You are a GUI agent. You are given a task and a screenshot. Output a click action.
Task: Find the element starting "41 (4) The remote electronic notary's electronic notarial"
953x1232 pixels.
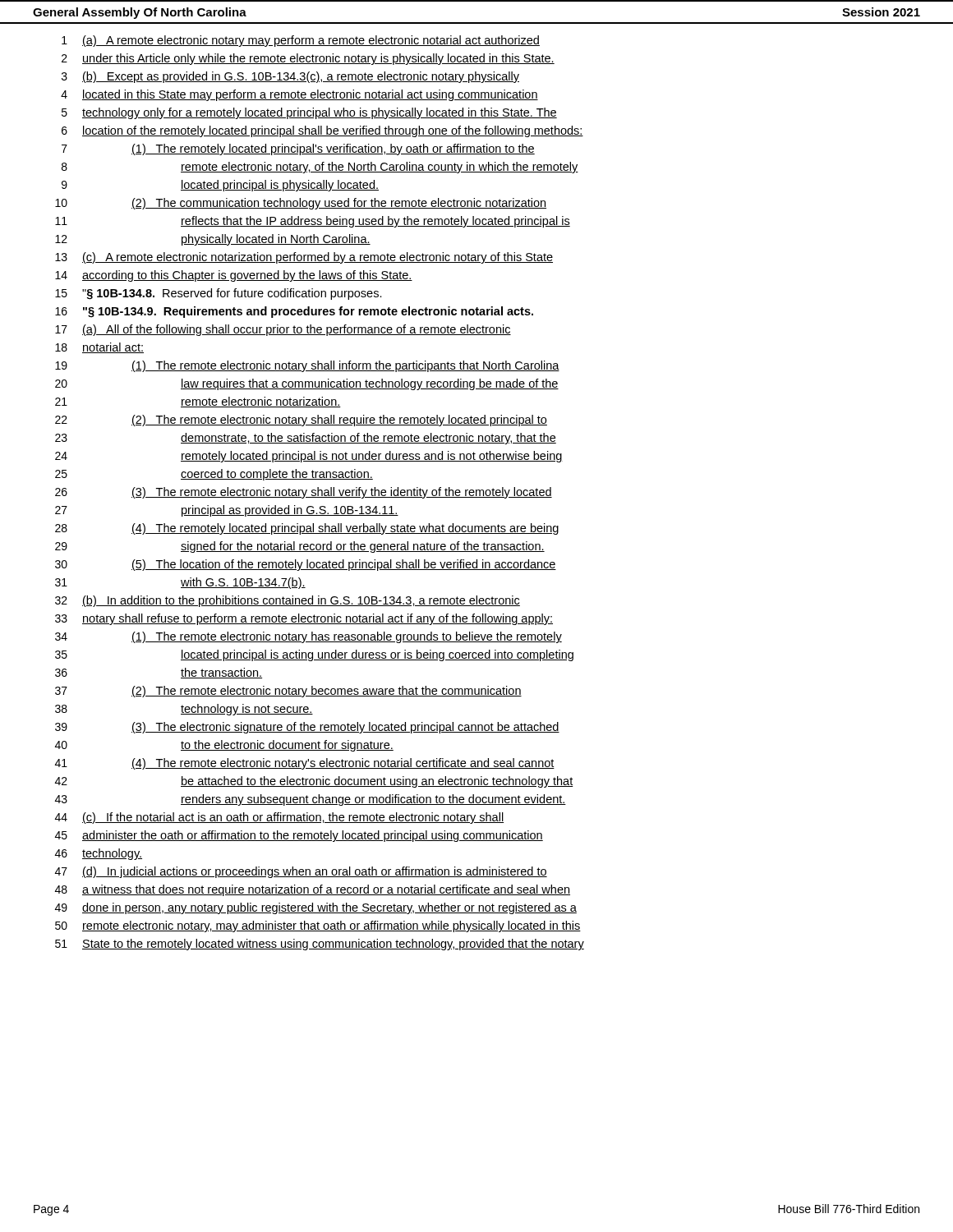[x=476, y=763]
